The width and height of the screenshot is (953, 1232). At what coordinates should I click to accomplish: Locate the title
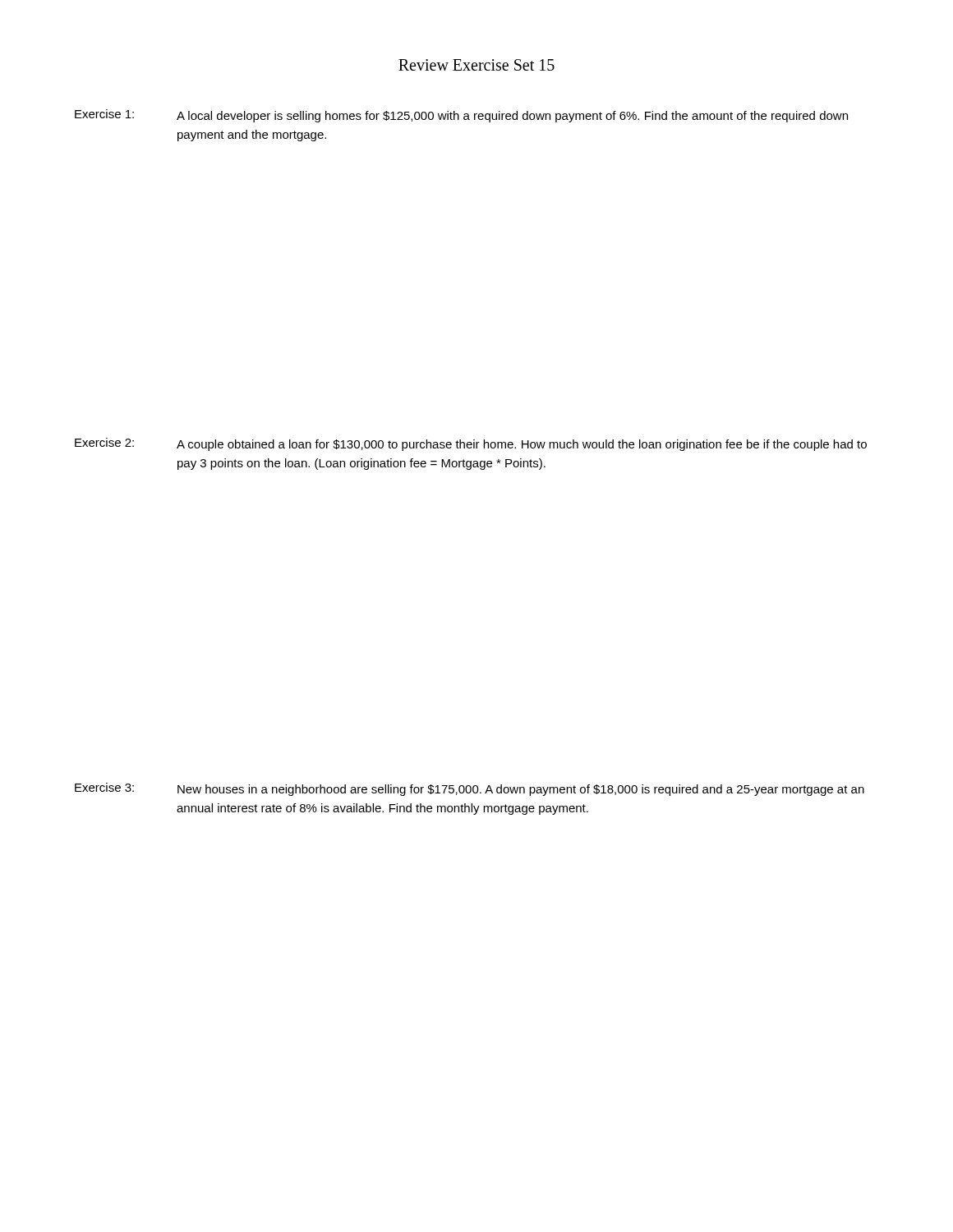pos(476,65)
